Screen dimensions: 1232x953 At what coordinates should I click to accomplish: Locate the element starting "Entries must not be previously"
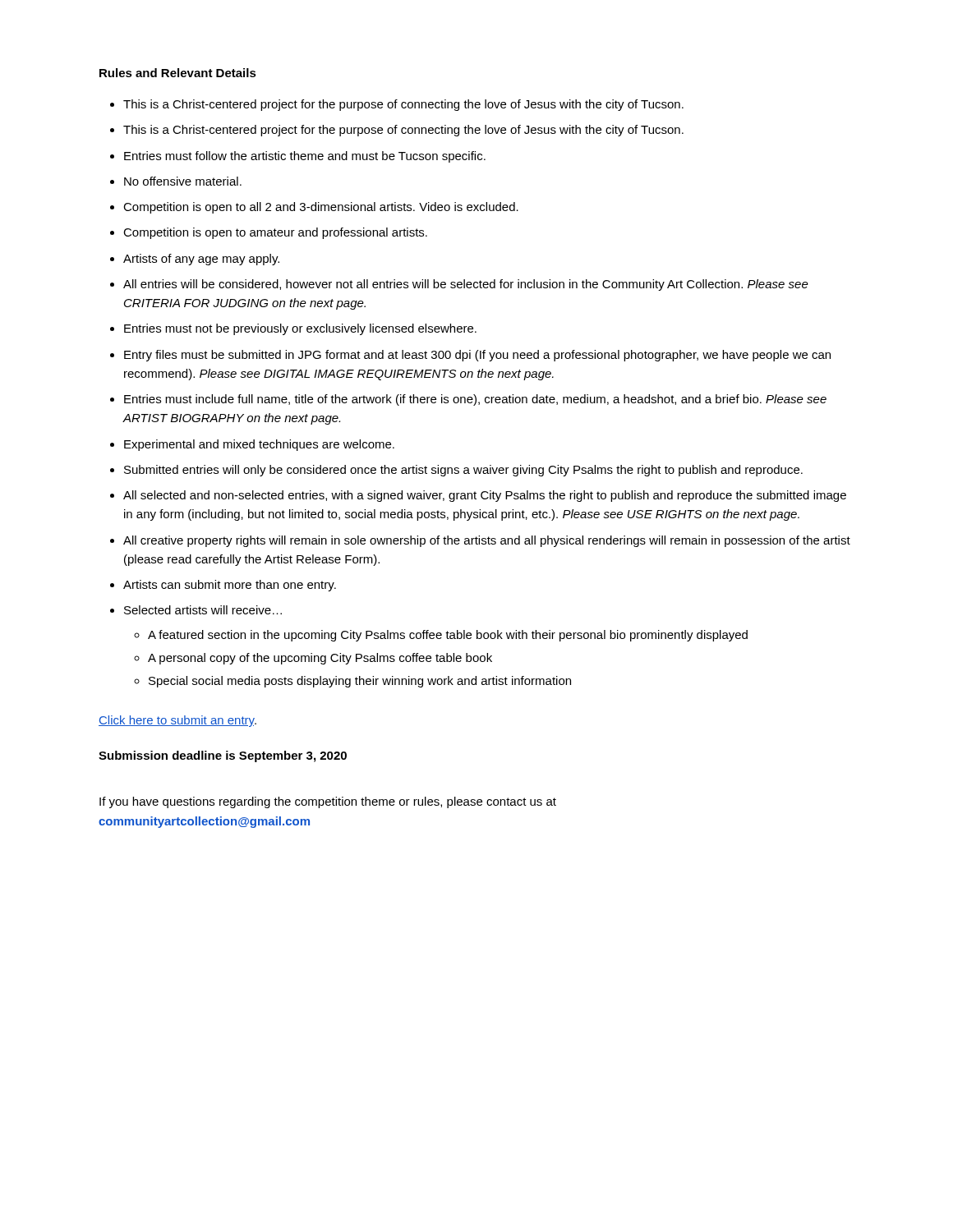click(x=300, y=328)
